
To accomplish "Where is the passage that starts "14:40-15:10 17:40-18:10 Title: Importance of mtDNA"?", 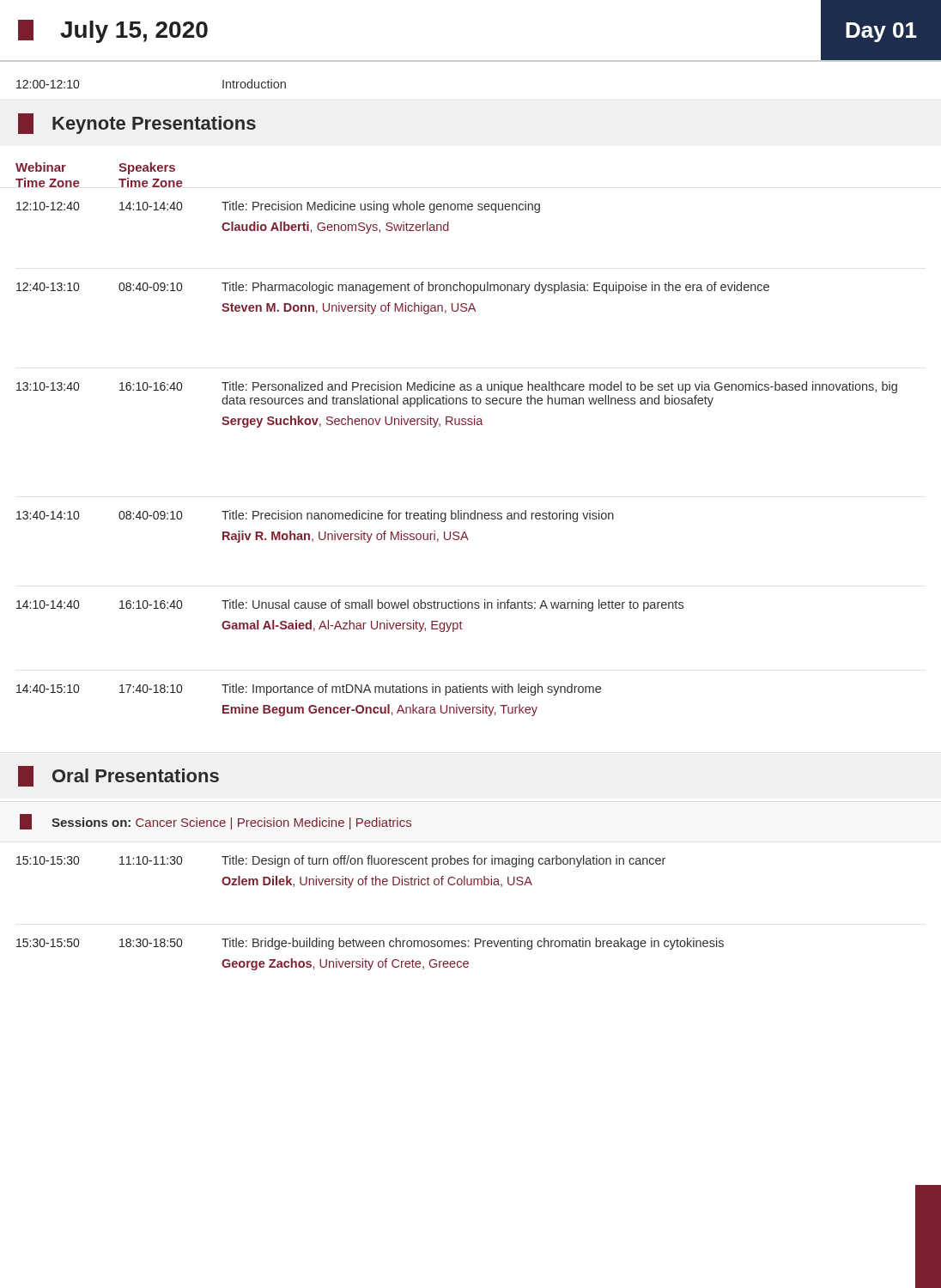I will coord(470,699).
